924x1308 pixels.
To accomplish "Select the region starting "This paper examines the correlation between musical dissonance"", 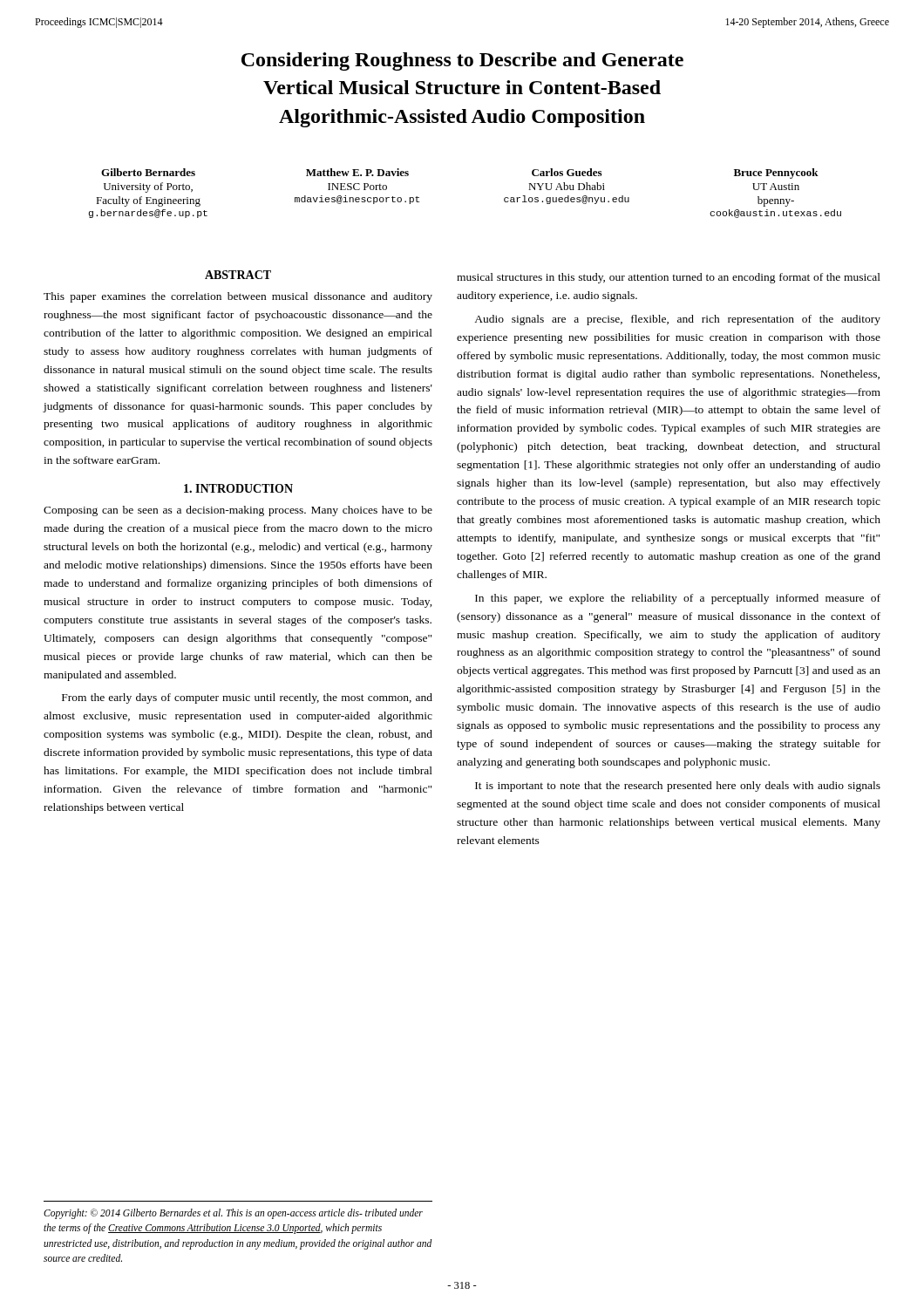I will pyautogui.click(x=238, y=379).
